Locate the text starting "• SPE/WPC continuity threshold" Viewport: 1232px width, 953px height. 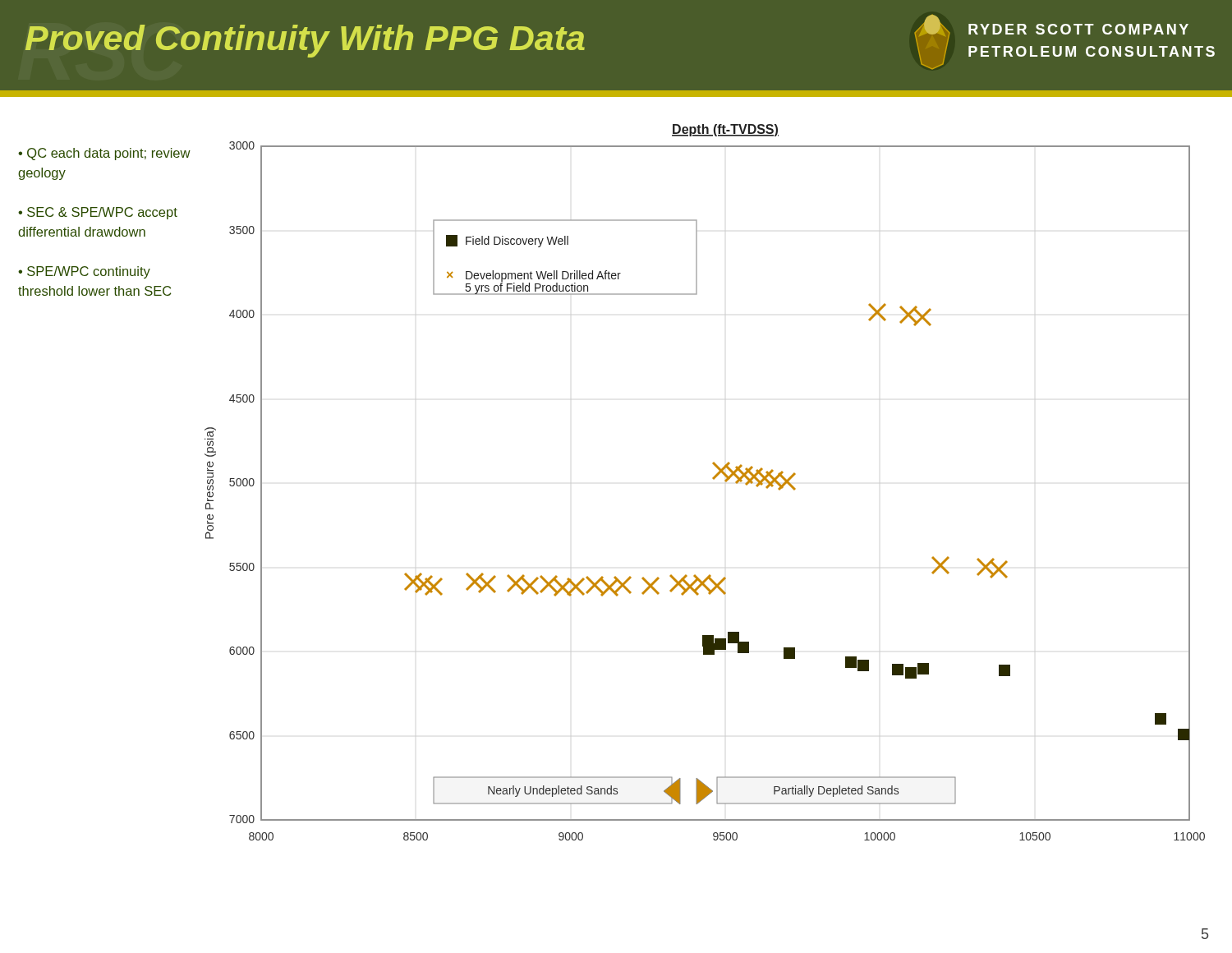coord(95,281)
